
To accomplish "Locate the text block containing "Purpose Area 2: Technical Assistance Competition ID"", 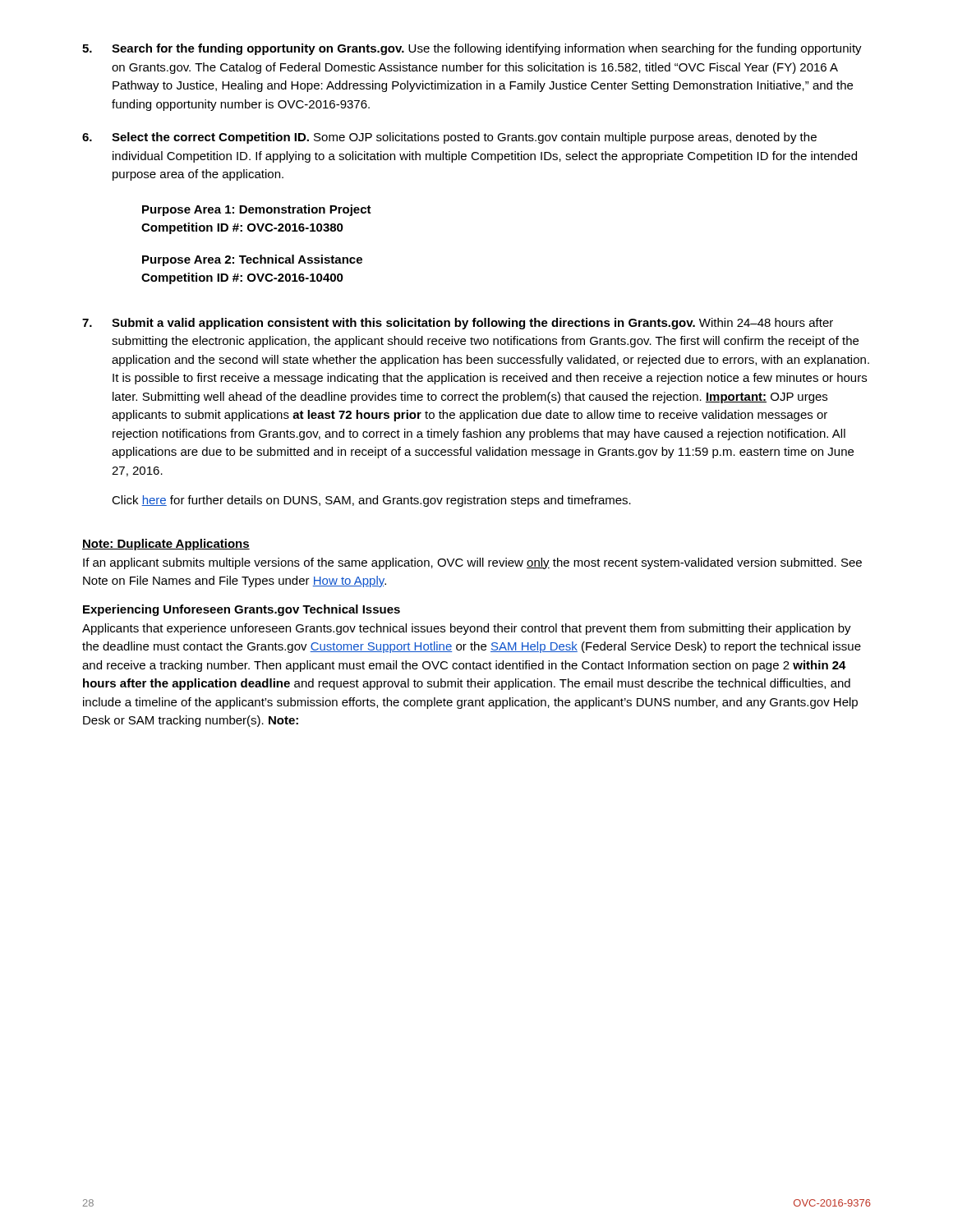I will [252, 268].
